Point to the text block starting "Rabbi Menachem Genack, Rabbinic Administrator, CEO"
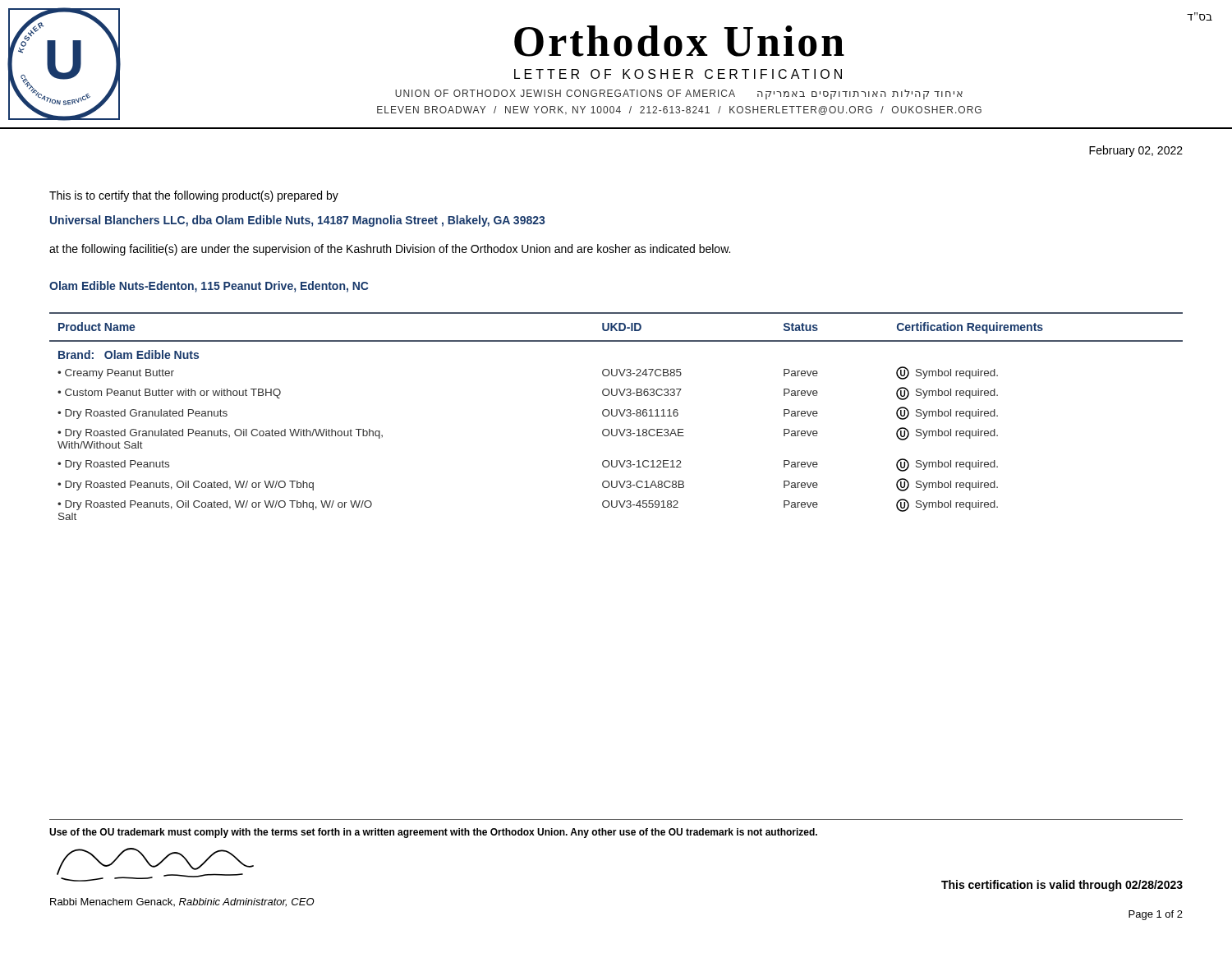This screenshot has height=953, width=1232. pyautogui.click(x=182, y=870)
